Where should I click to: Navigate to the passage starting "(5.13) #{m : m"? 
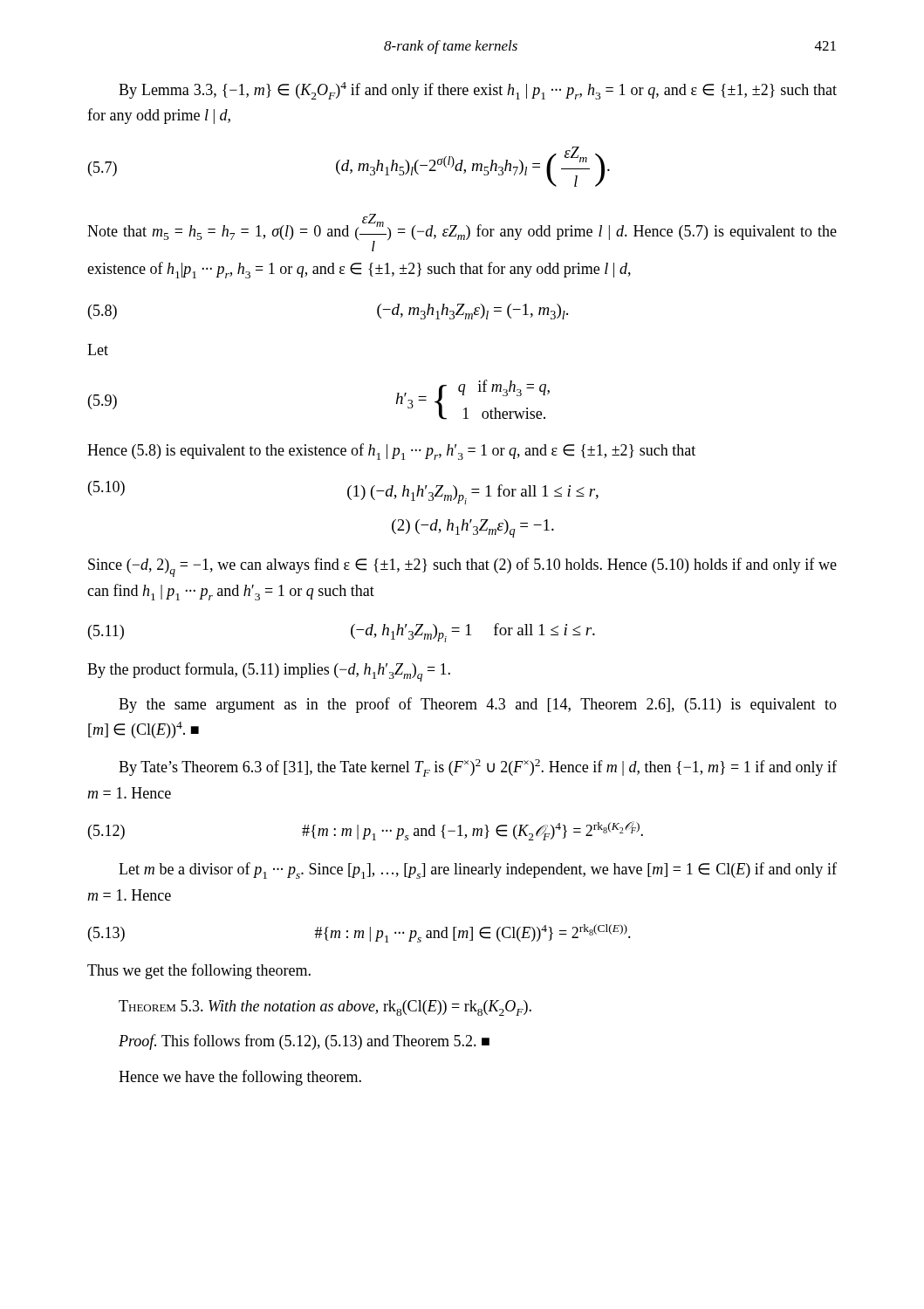(x=445, y=933)
